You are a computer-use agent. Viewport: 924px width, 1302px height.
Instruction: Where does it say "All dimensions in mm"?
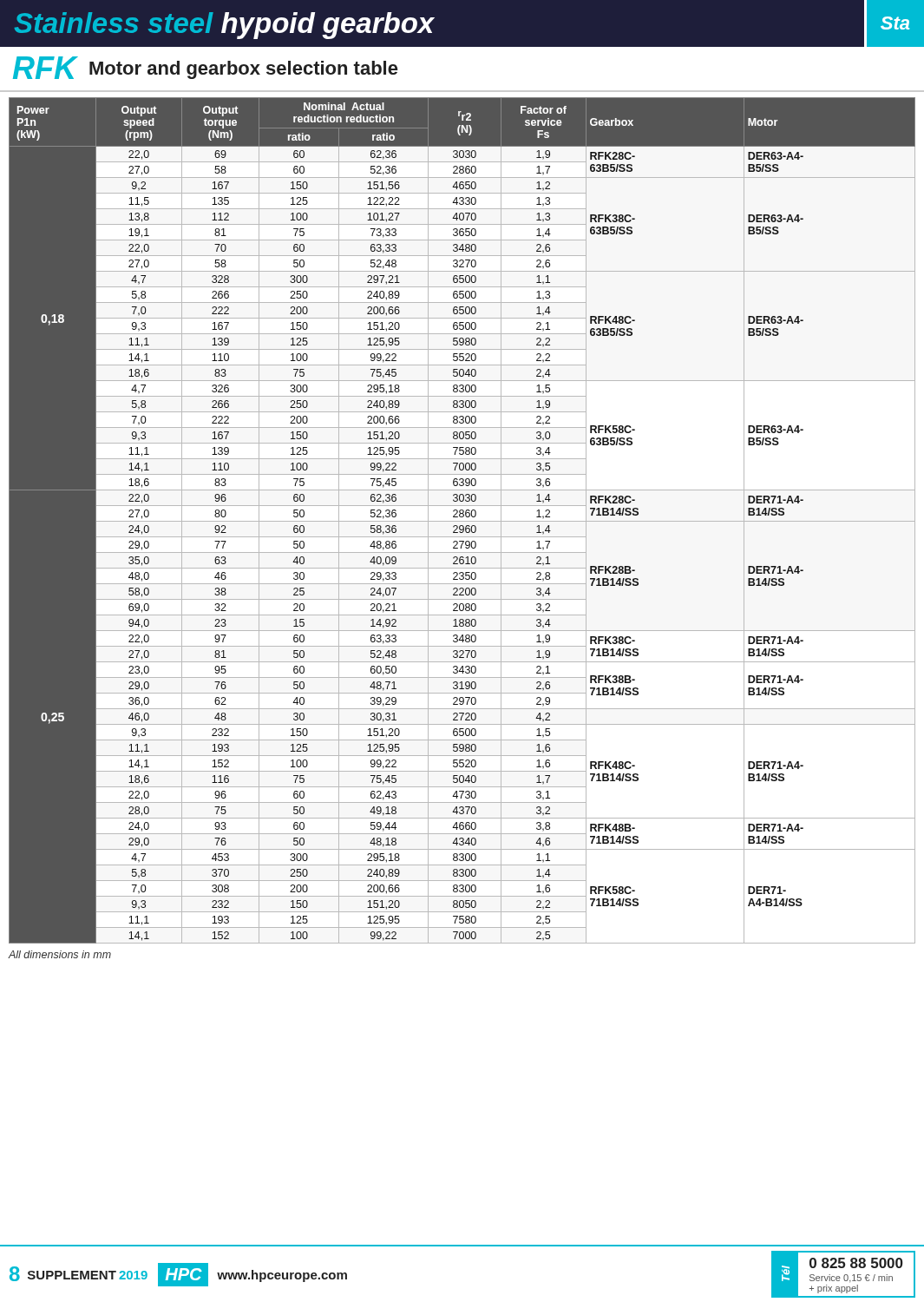[60, 955]
